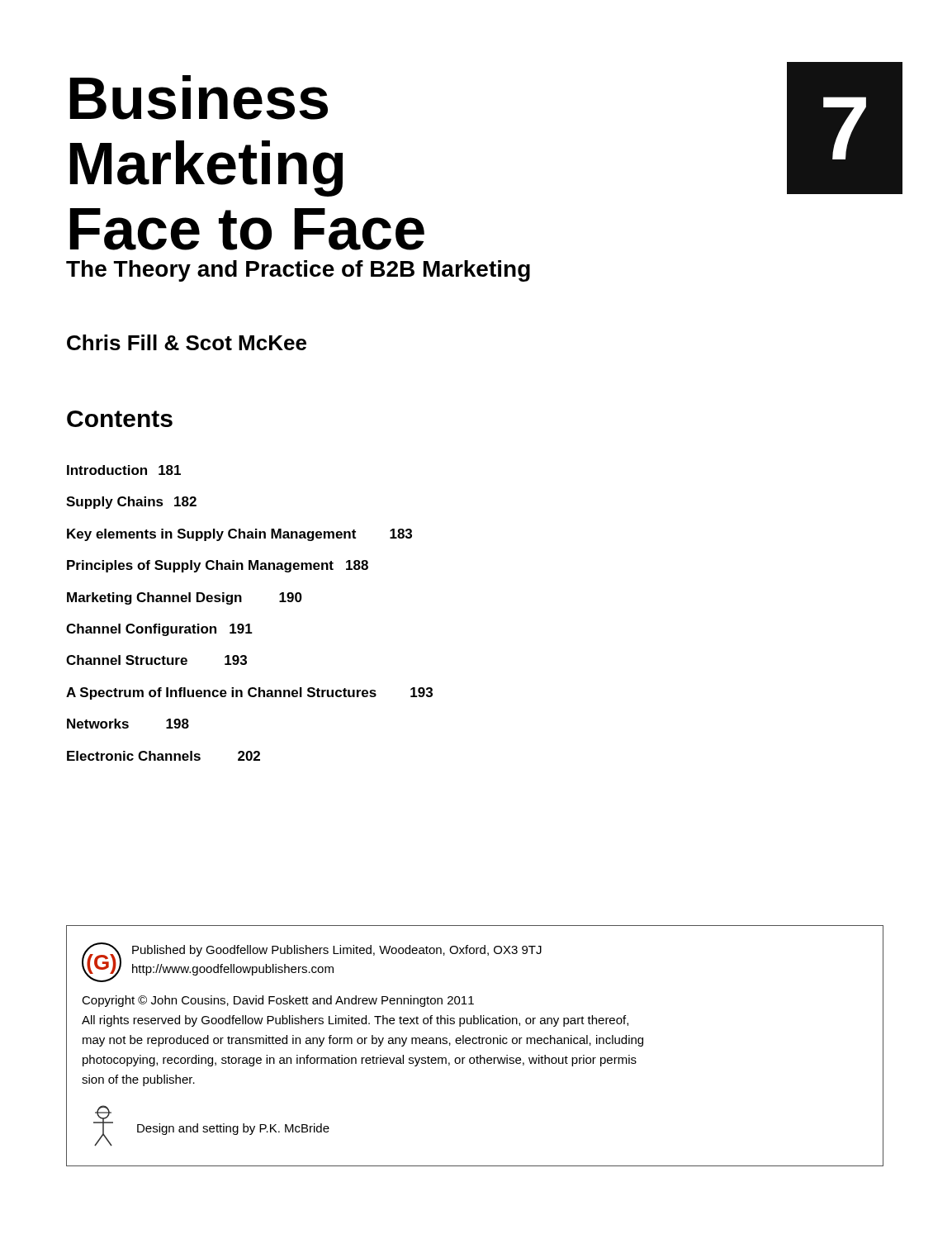Where is the title that starts "Business MarketingFace to"?
The width and height of the screenshot is (952, 1239).
pyautogui.click(x=347, y=164)
